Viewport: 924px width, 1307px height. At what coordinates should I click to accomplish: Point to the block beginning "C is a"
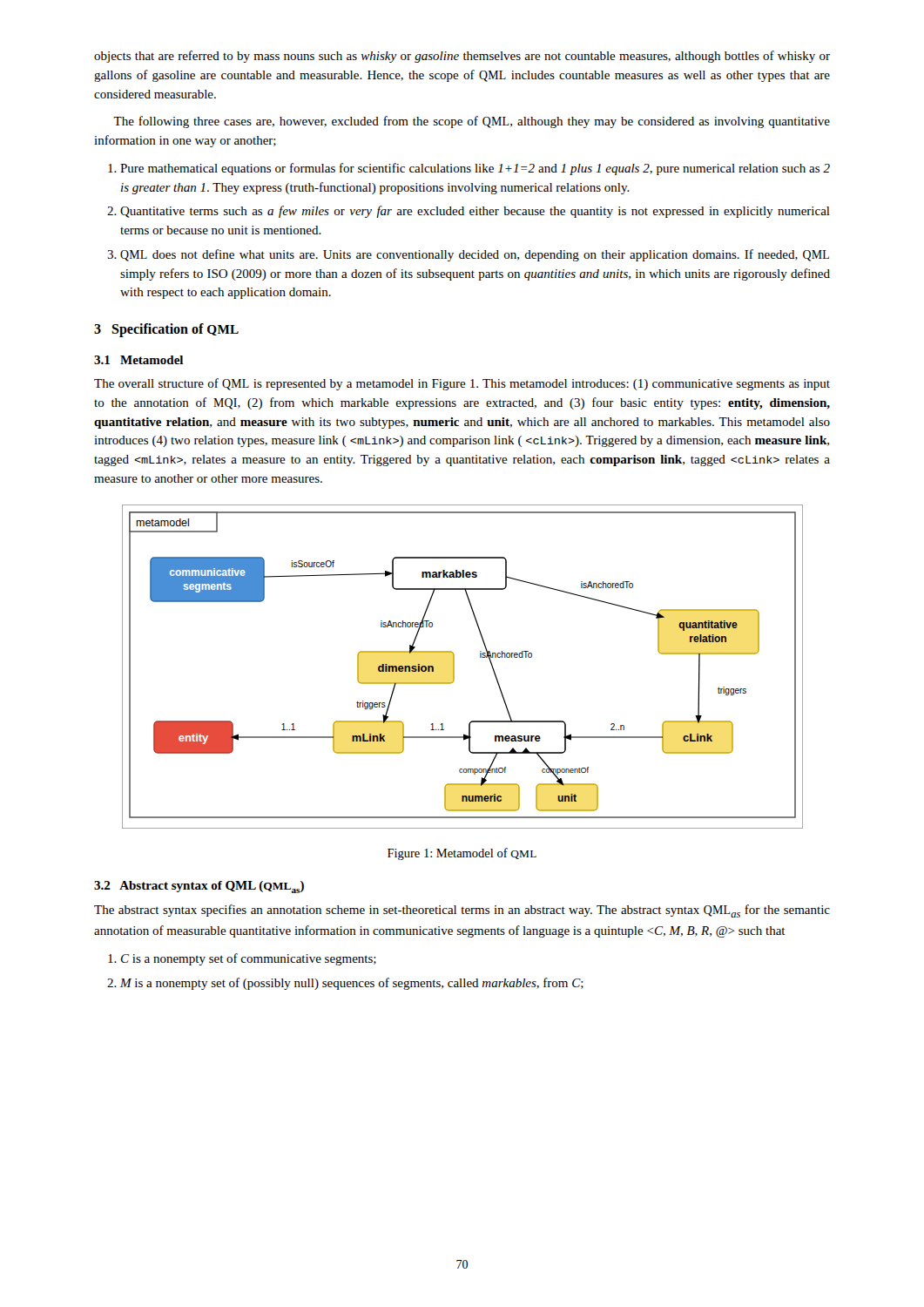pyautogui.click(x=249, y=959)
